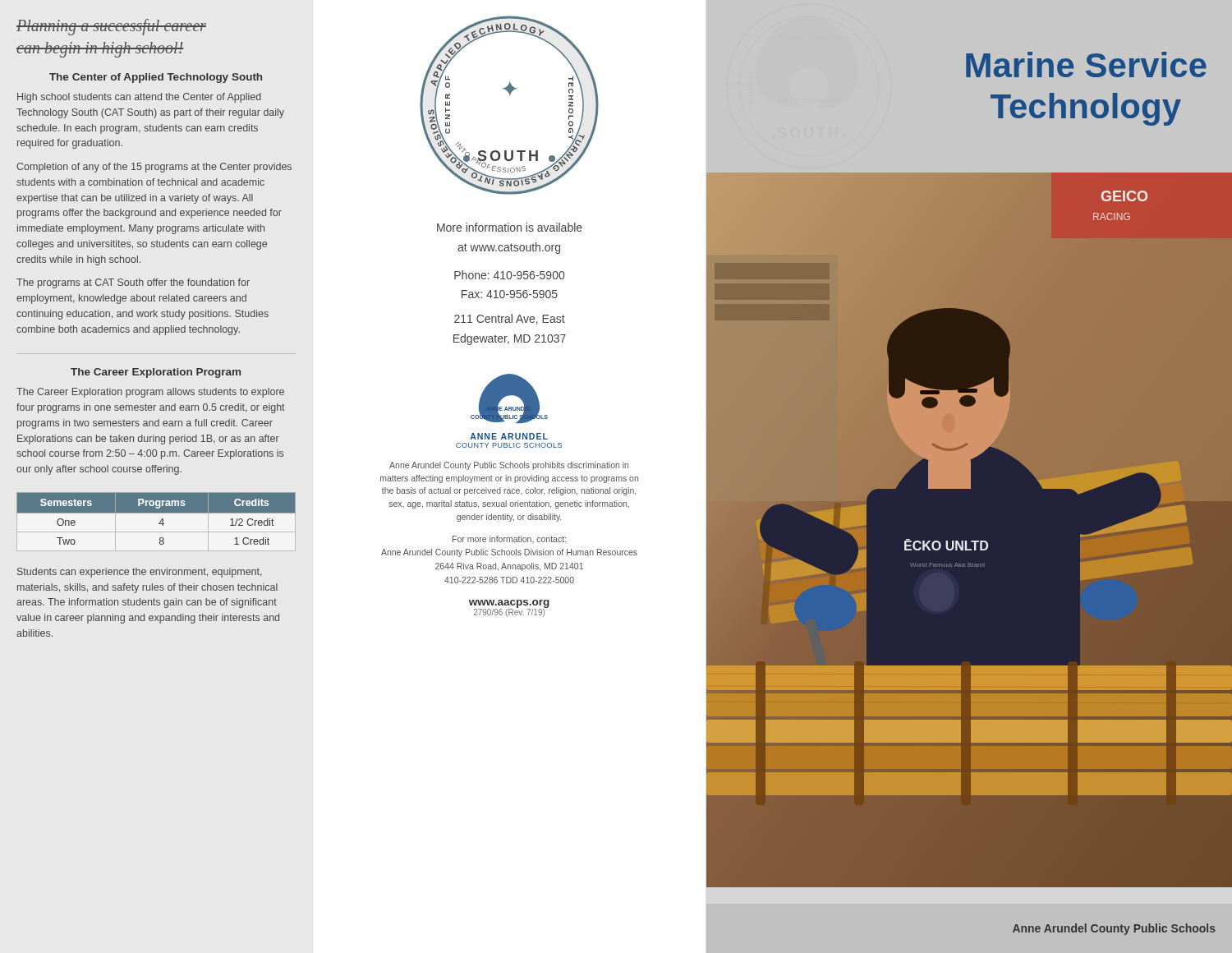Click on the table containing "1 Credit"
Viewport: 1232px width, 953px height.
click(156, 521)
